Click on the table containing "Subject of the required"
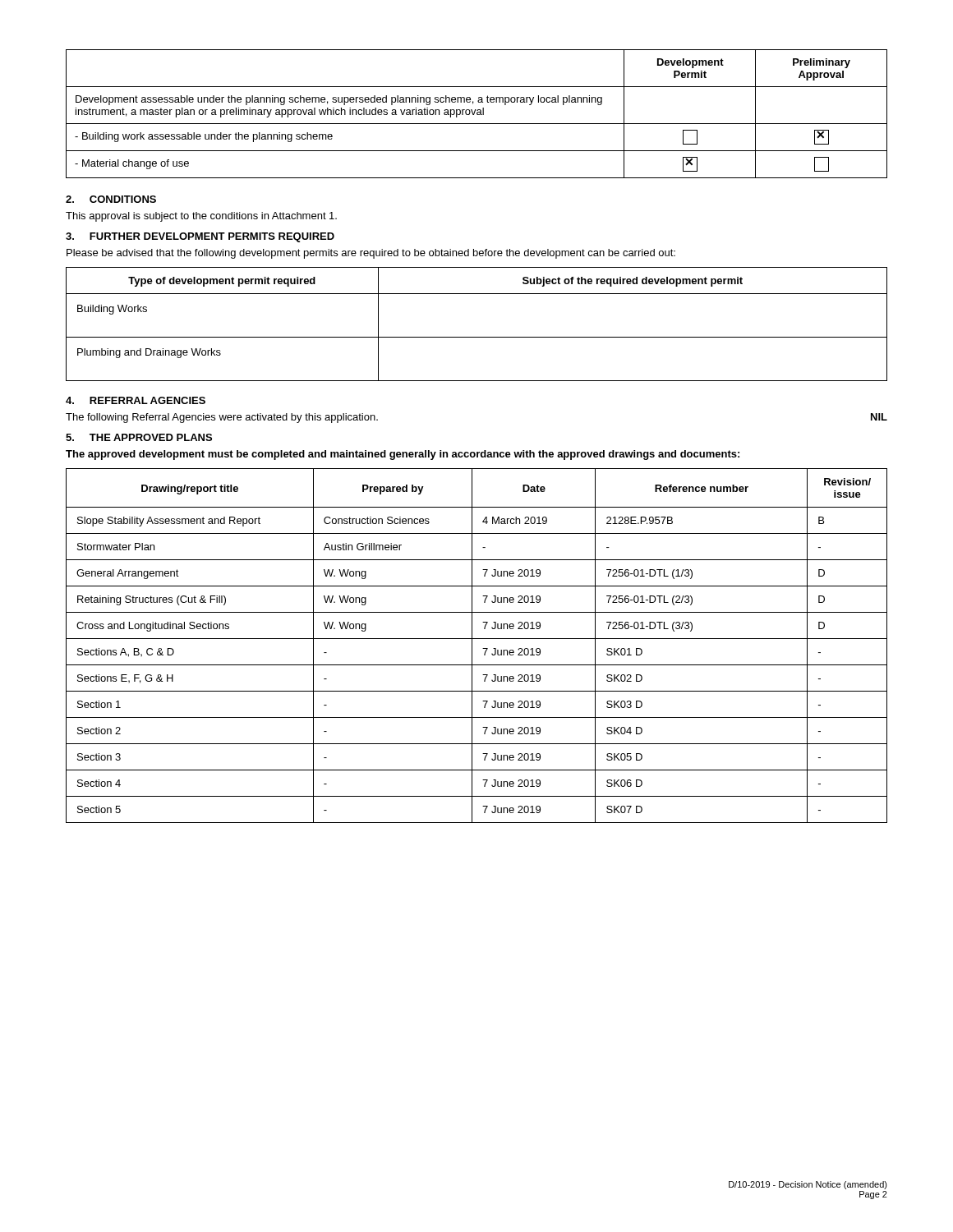953x1232 pixels. click(476, 324)
